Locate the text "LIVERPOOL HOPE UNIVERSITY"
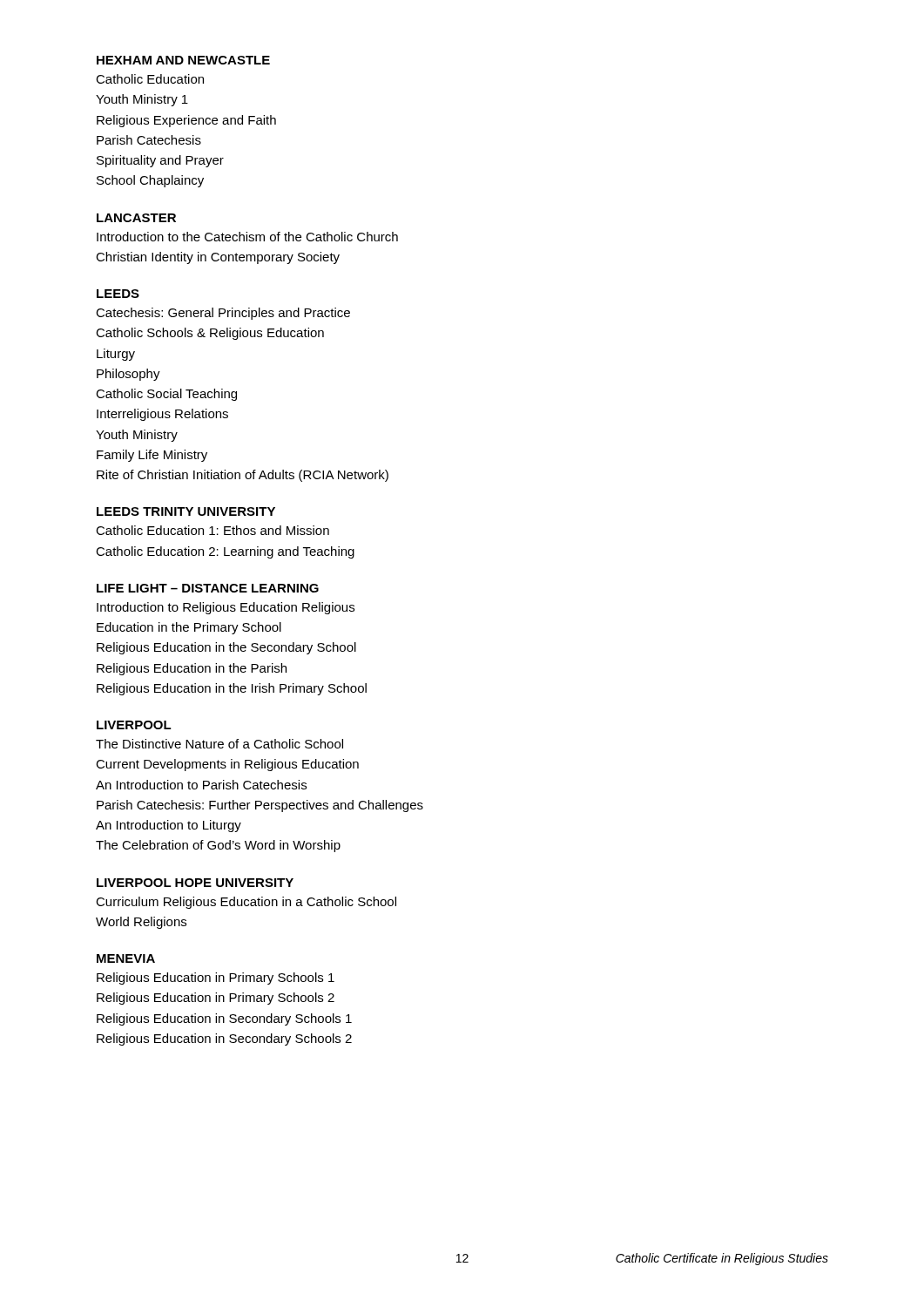924x1307 pixels. pyautogui.click(x=195, y=882)
